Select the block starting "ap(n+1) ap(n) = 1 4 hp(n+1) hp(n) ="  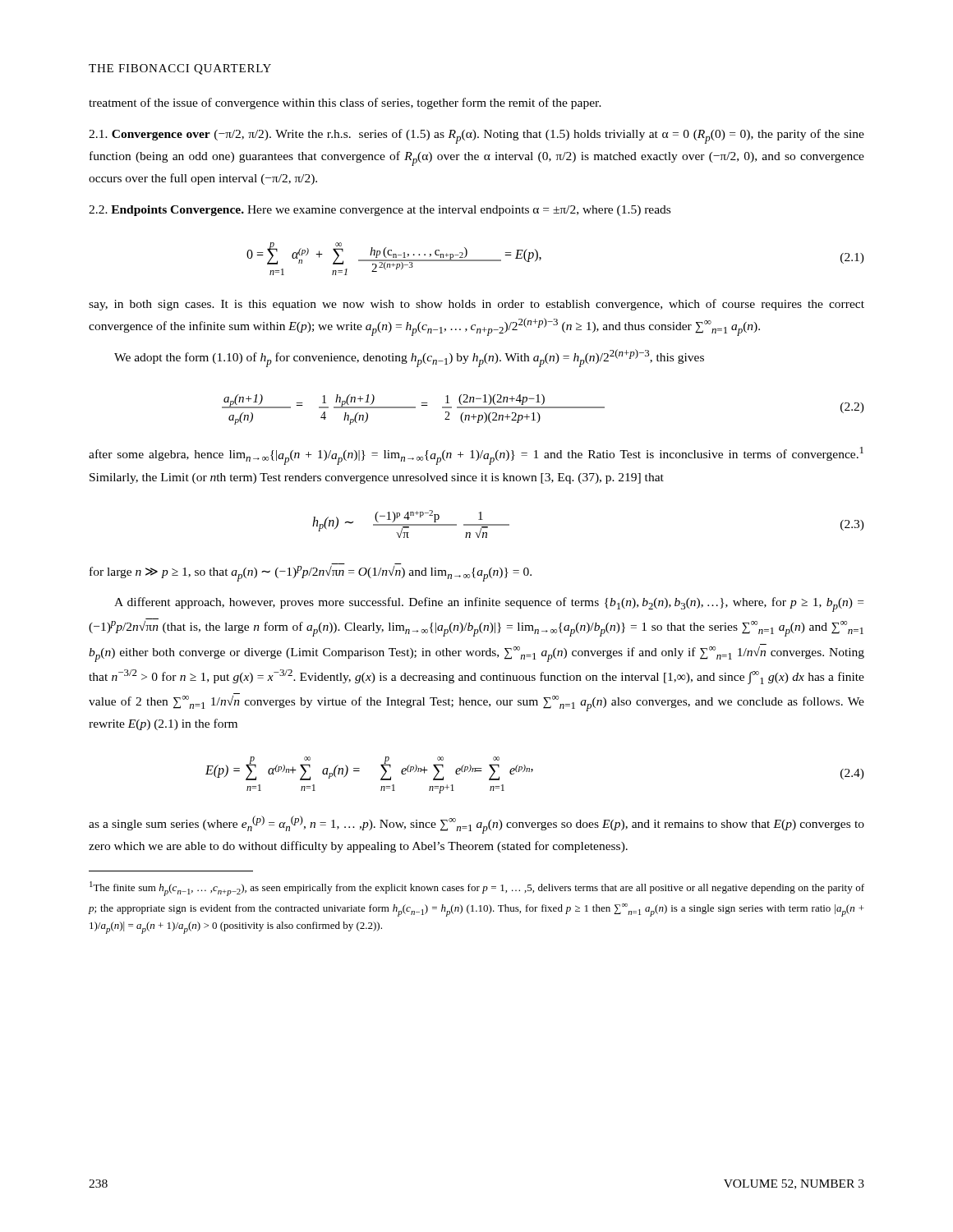543,404
